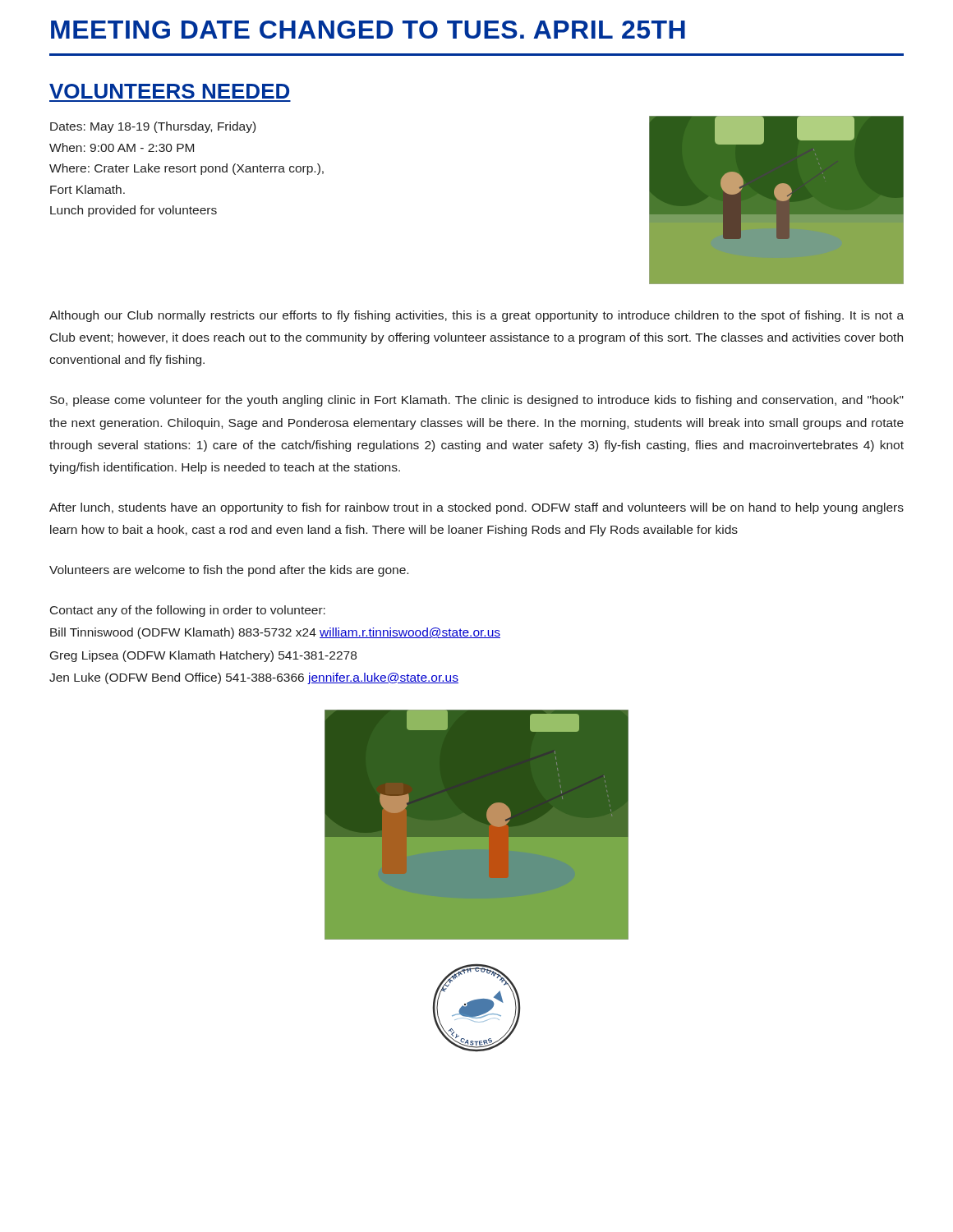Locate the section header with the text "VOLUNTEERS NEEDED"

tap(170, 92)
